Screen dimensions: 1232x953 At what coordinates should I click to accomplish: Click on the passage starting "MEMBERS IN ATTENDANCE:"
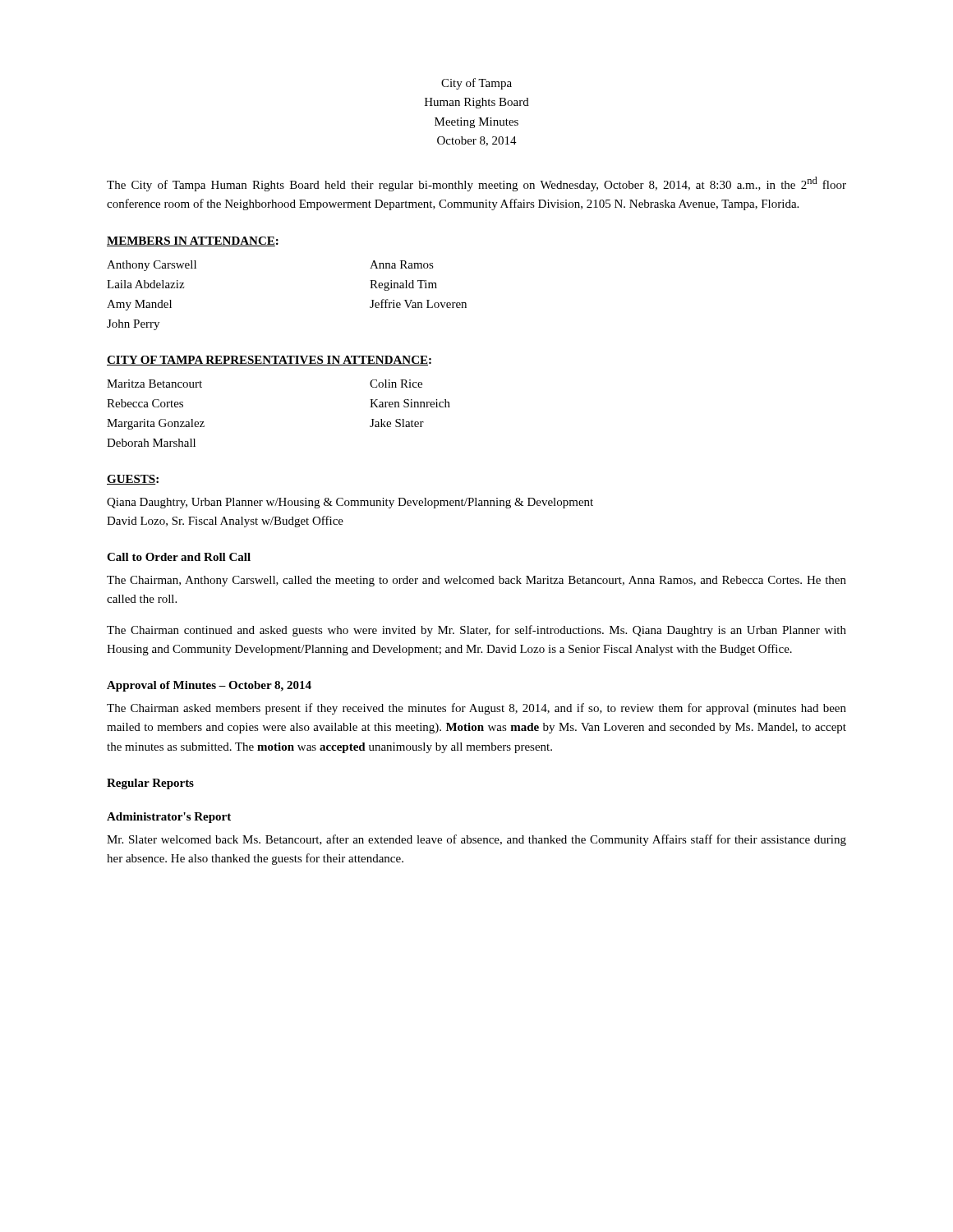193,240
